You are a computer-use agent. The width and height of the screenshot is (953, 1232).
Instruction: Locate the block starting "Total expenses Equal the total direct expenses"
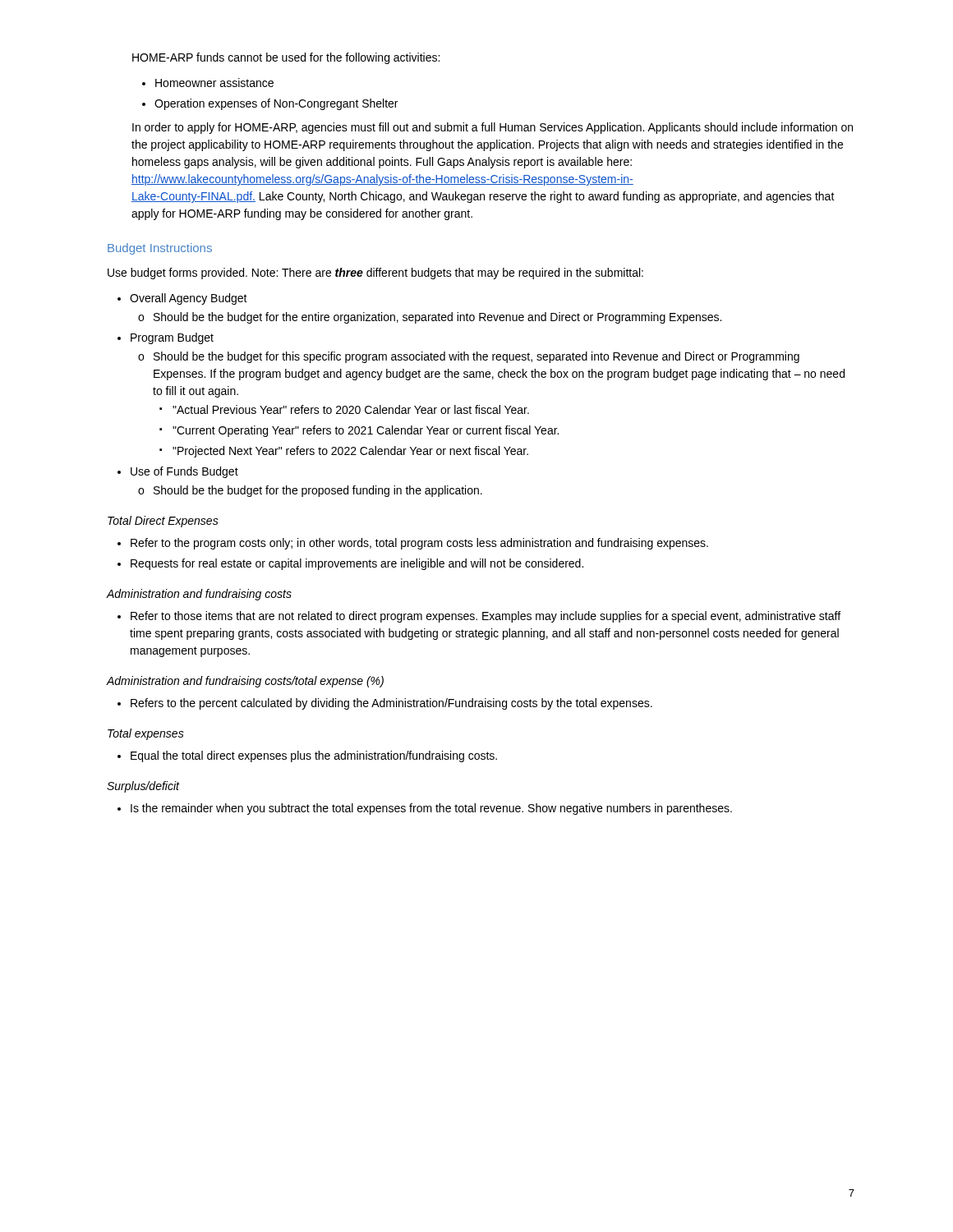481,744
